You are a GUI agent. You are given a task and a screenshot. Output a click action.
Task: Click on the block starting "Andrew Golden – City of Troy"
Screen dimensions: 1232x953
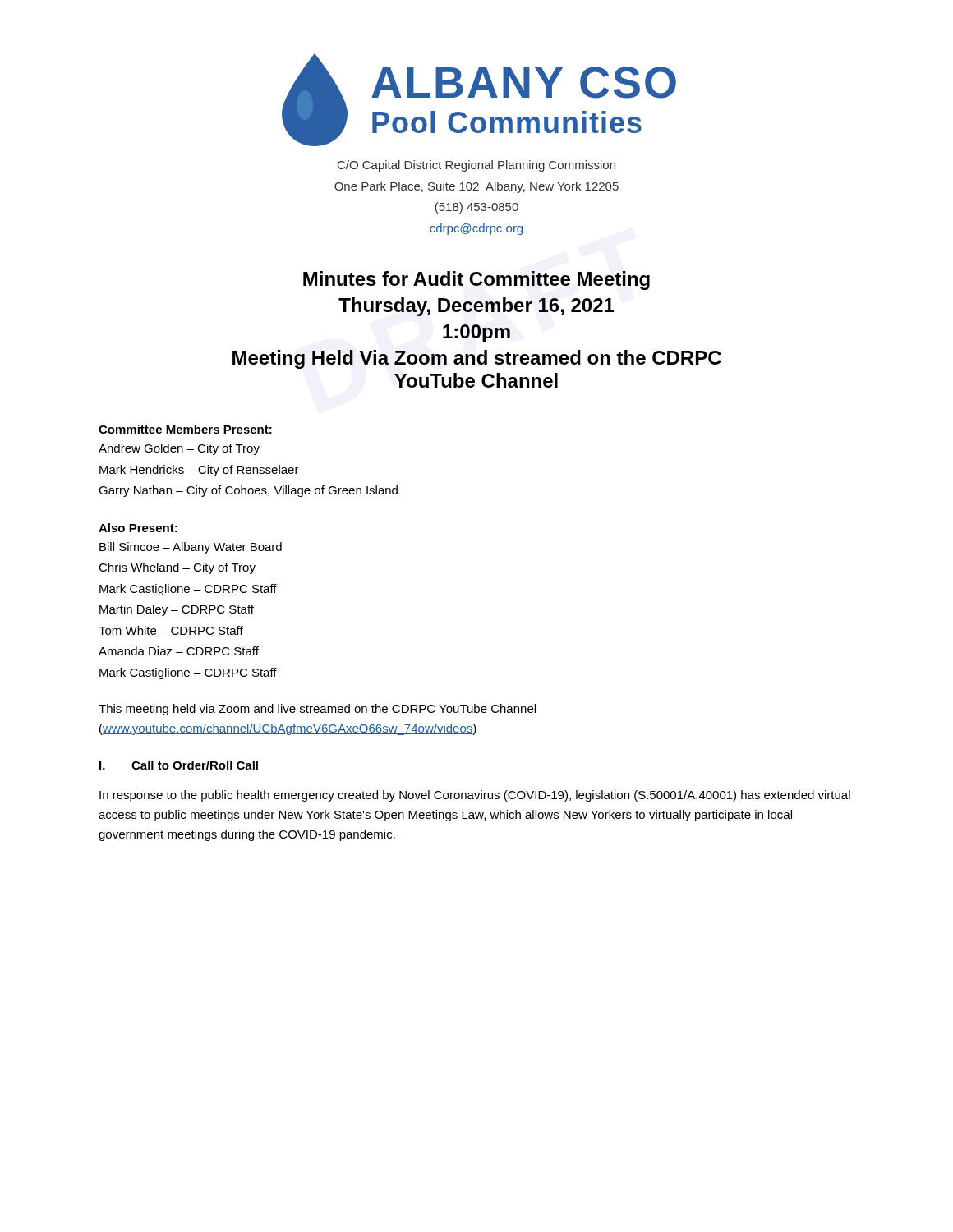pos(179,448)
